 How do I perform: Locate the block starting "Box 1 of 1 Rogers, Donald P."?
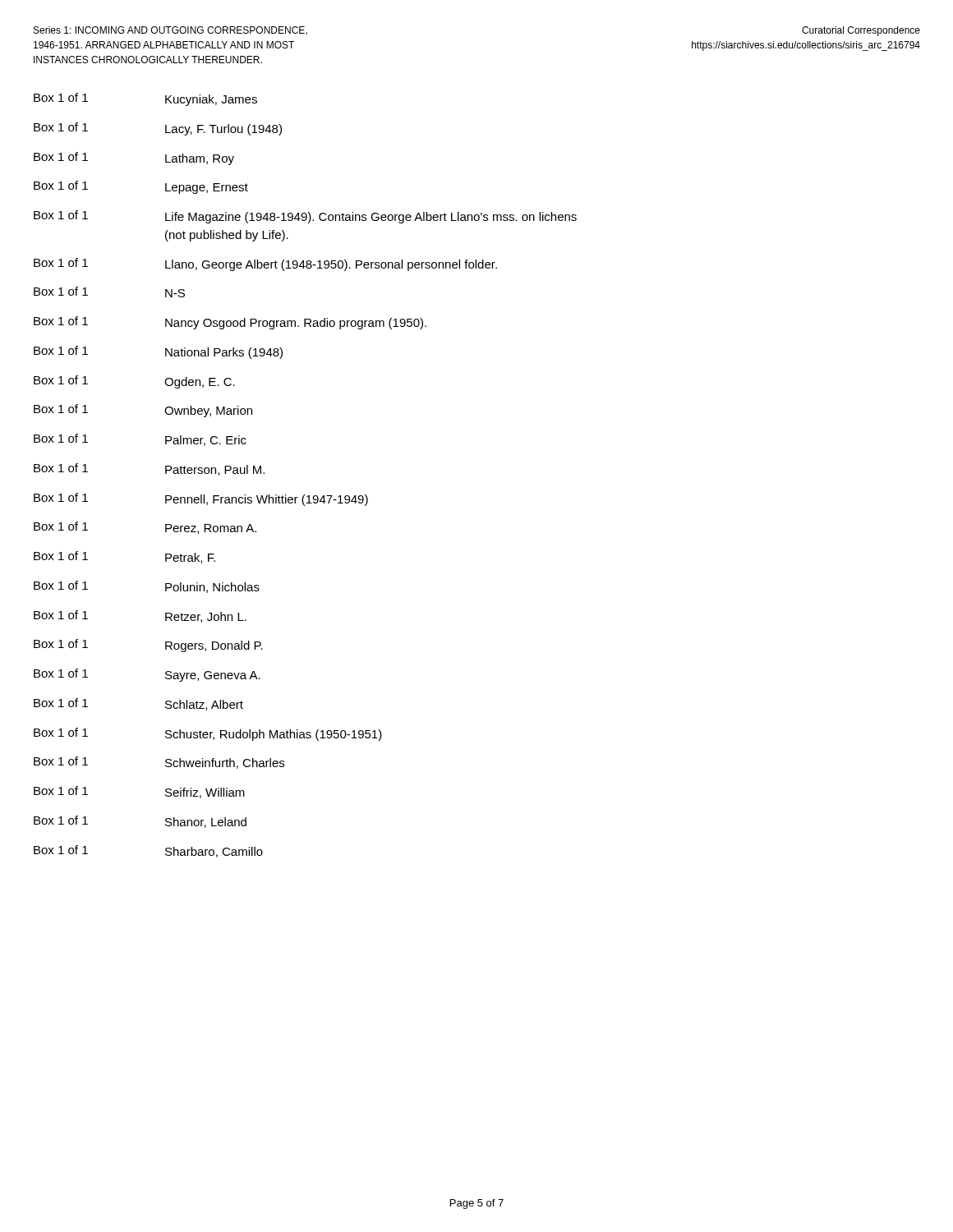61,645
